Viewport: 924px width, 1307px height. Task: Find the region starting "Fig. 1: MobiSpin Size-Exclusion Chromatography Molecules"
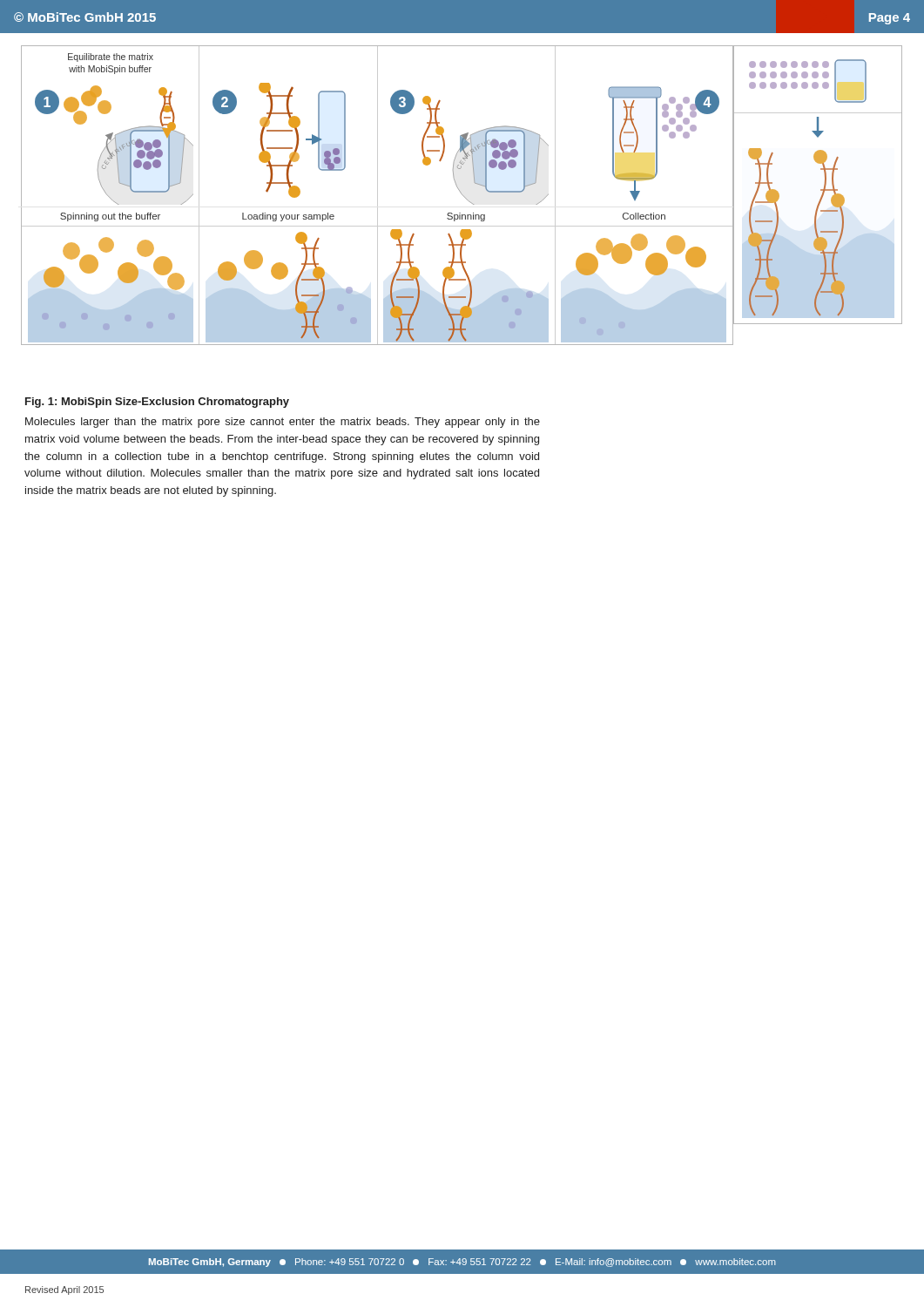coord(282,447)
